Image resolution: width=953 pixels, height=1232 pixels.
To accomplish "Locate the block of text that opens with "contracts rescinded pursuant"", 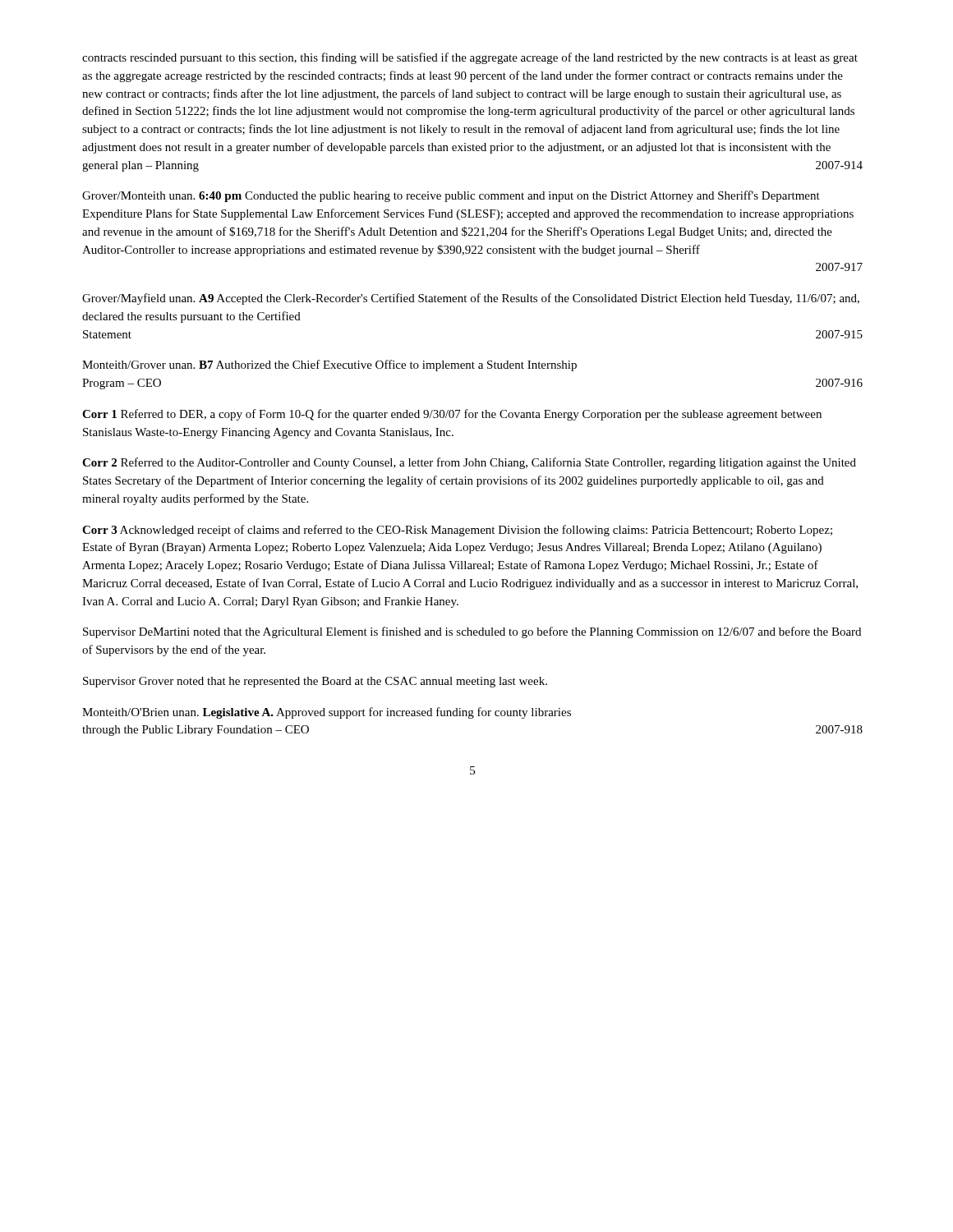I will [472, 113].
